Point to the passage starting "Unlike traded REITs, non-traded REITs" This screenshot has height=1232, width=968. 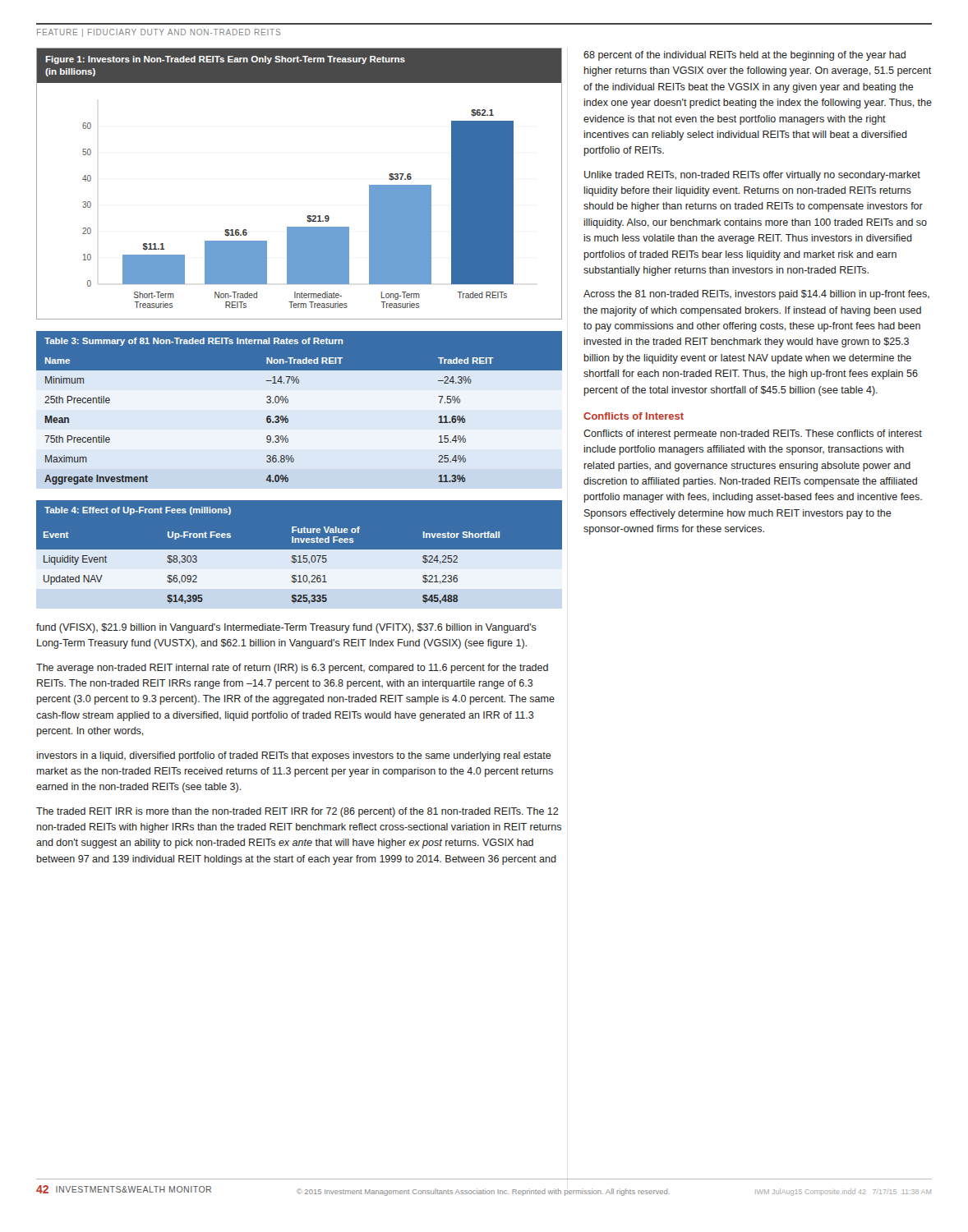755,222
